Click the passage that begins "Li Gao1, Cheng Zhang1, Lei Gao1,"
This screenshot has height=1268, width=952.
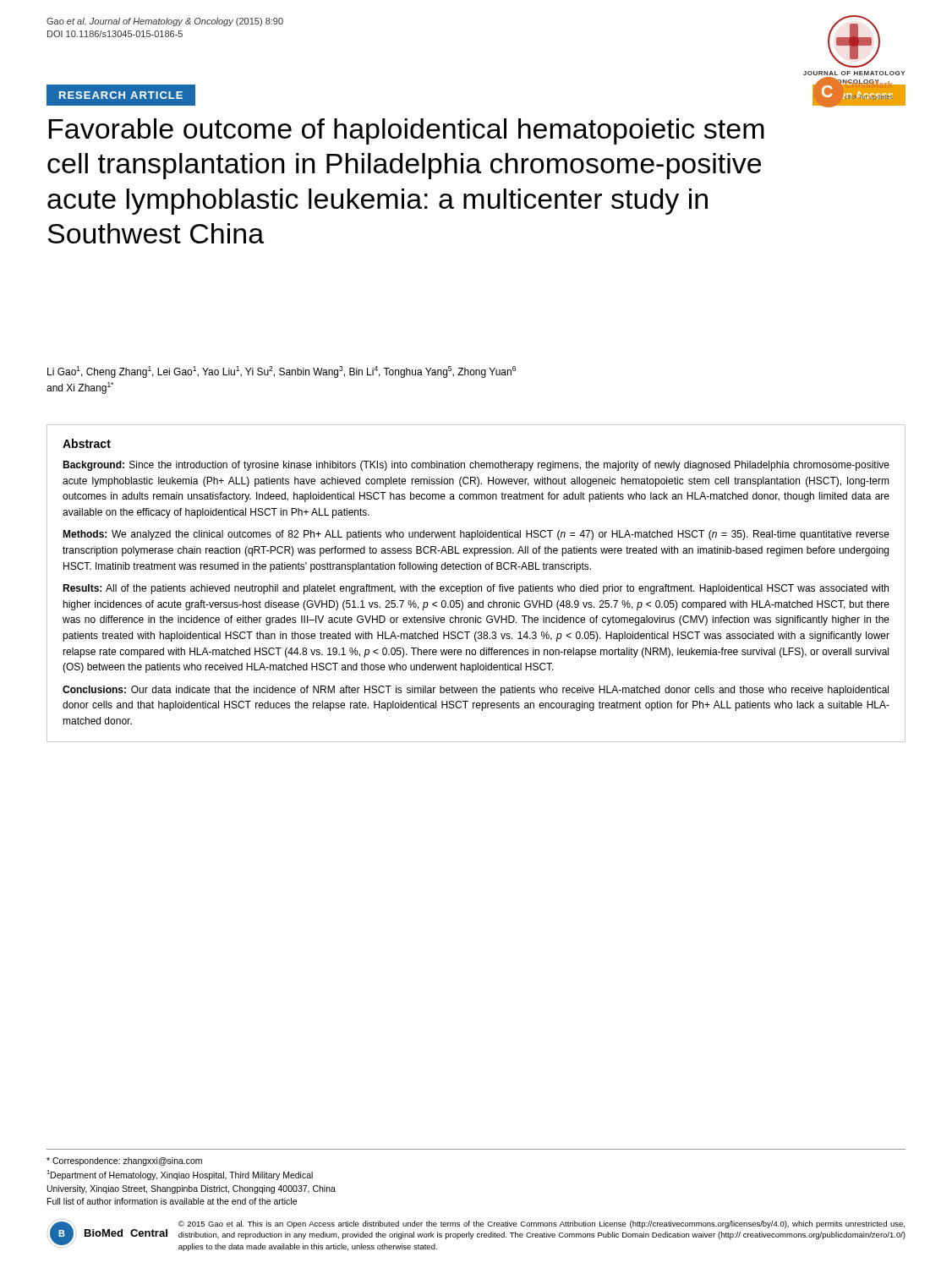(x=281, y=379)
